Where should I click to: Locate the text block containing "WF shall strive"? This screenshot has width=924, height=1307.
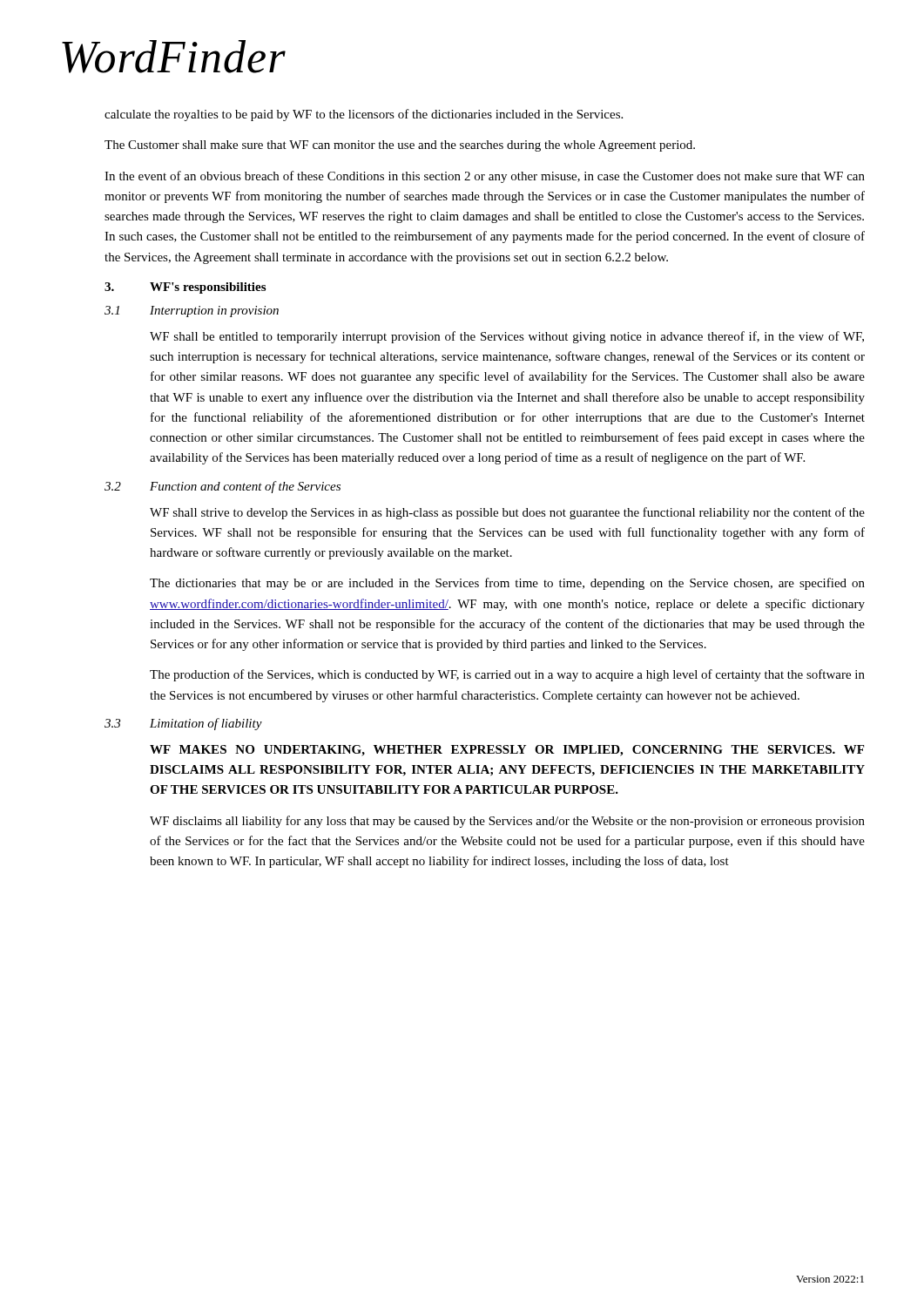507,532
